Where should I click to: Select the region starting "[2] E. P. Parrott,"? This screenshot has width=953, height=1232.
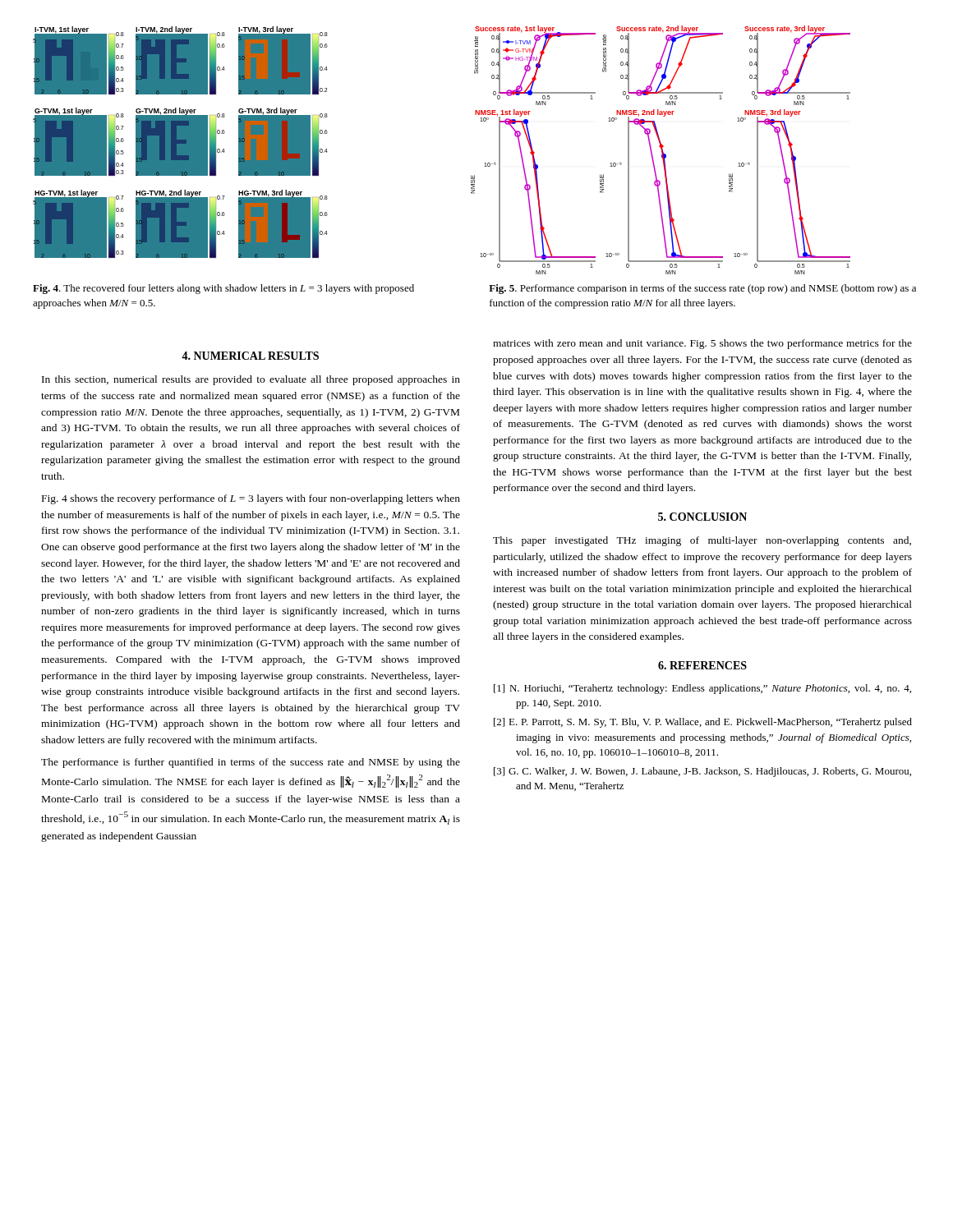click(x=702, y=737)
